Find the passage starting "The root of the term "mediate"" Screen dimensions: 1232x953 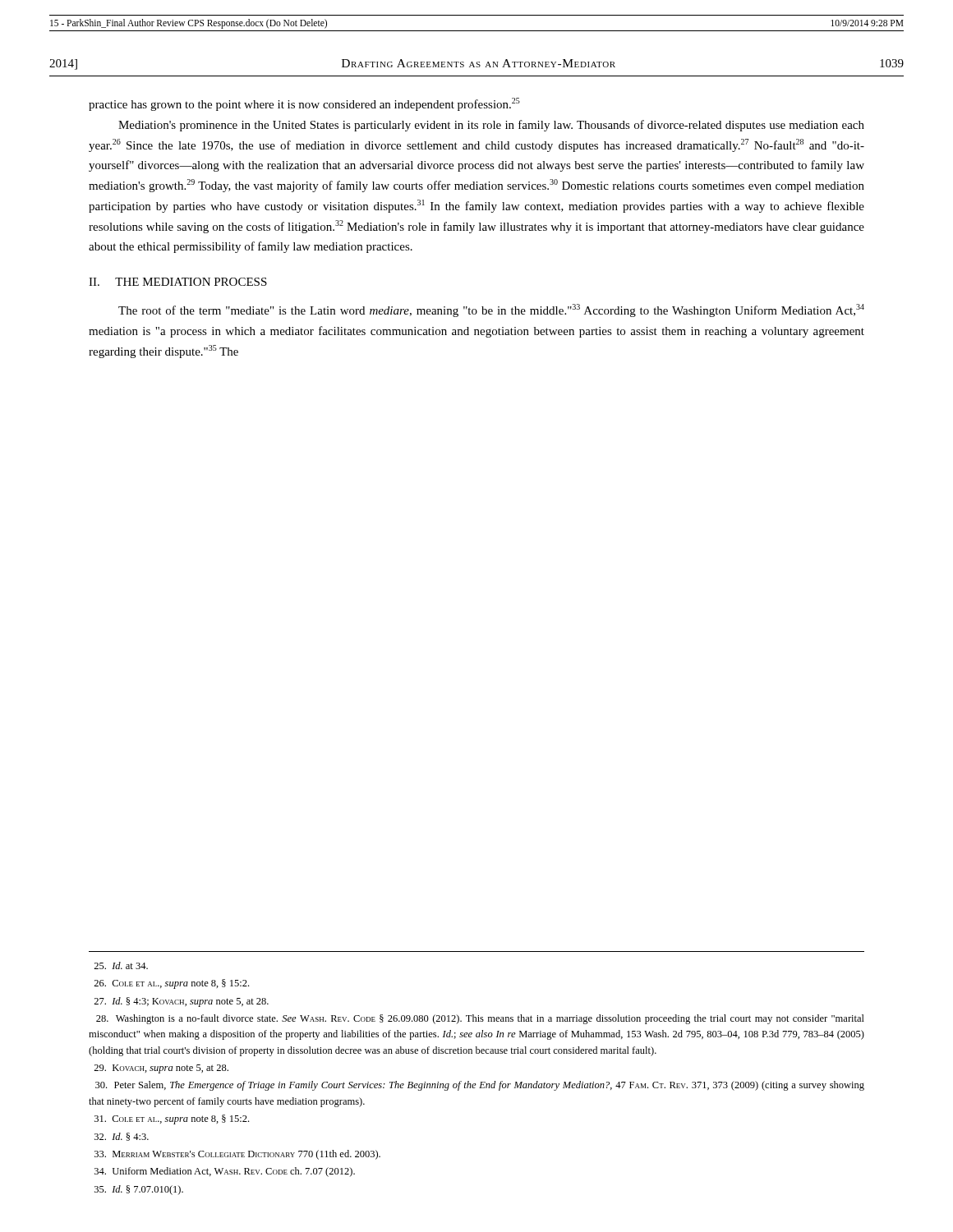point(476,330)
